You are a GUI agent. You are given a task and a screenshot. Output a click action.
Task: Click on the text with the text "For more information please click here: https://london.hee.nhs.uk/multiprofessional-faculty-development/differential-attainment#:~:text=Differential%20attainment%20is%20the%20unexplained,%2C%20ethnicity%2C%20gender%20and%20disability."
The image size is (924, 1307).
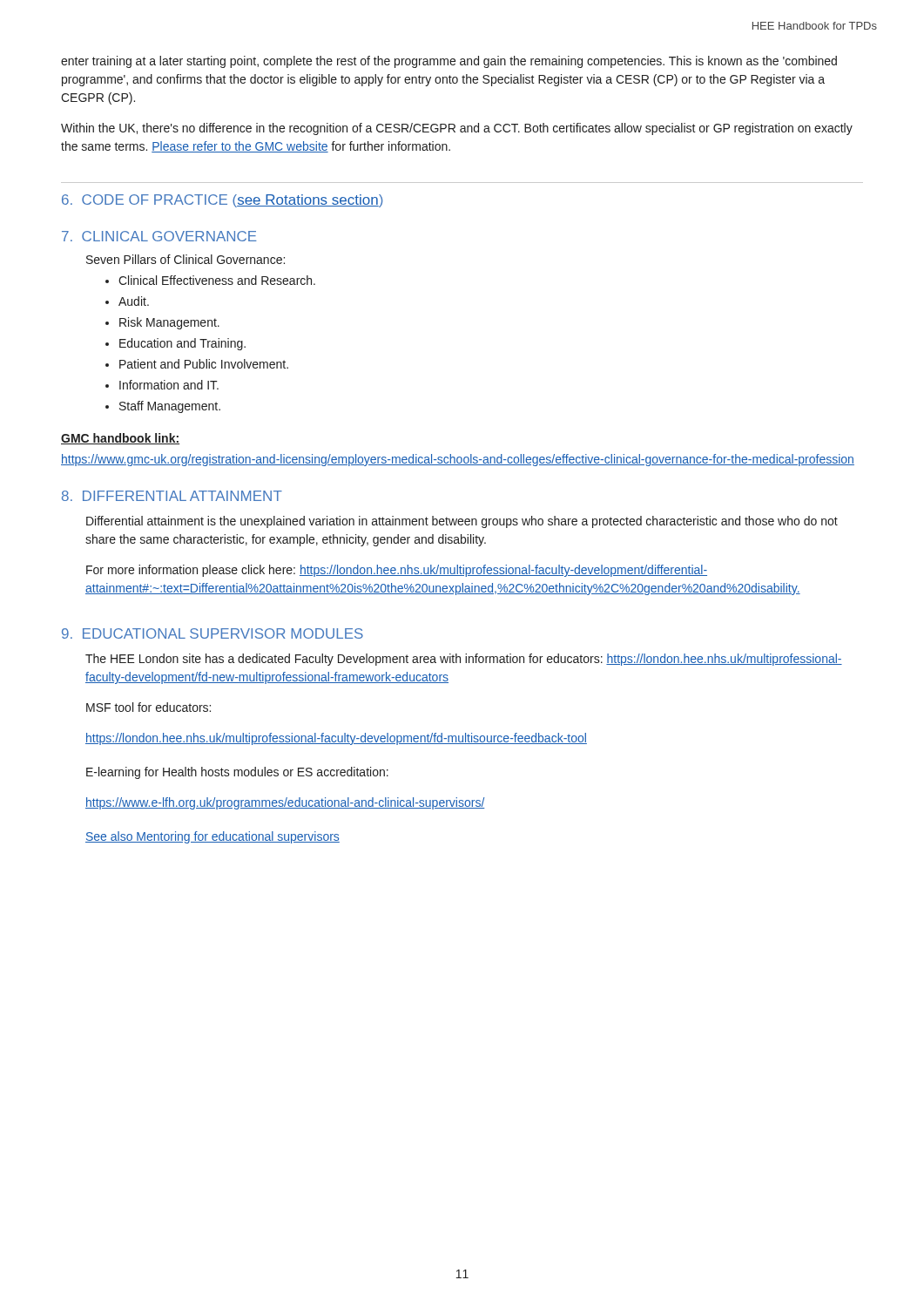(443, 579)
